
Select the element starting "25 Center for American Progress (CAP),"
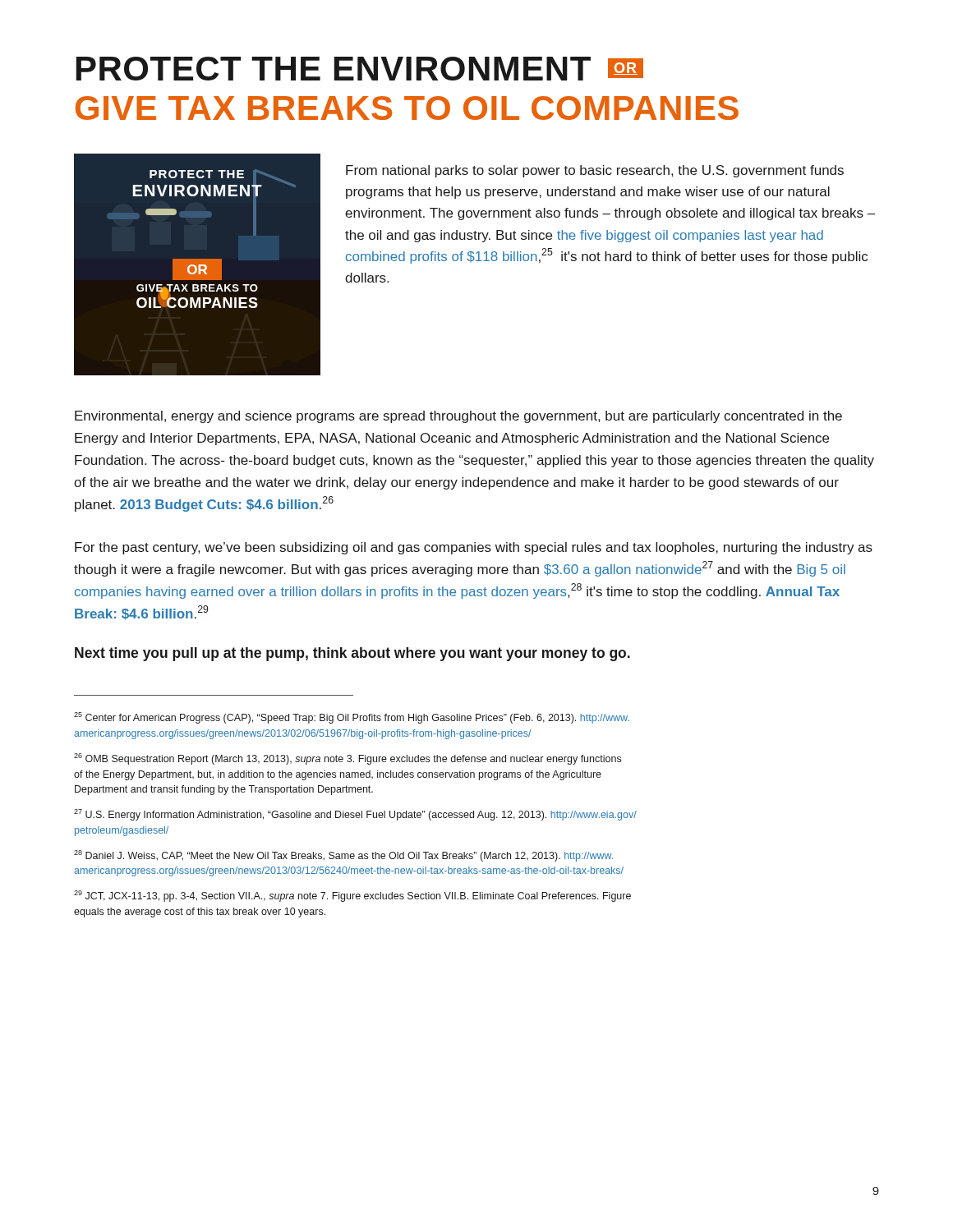point(352,725)
